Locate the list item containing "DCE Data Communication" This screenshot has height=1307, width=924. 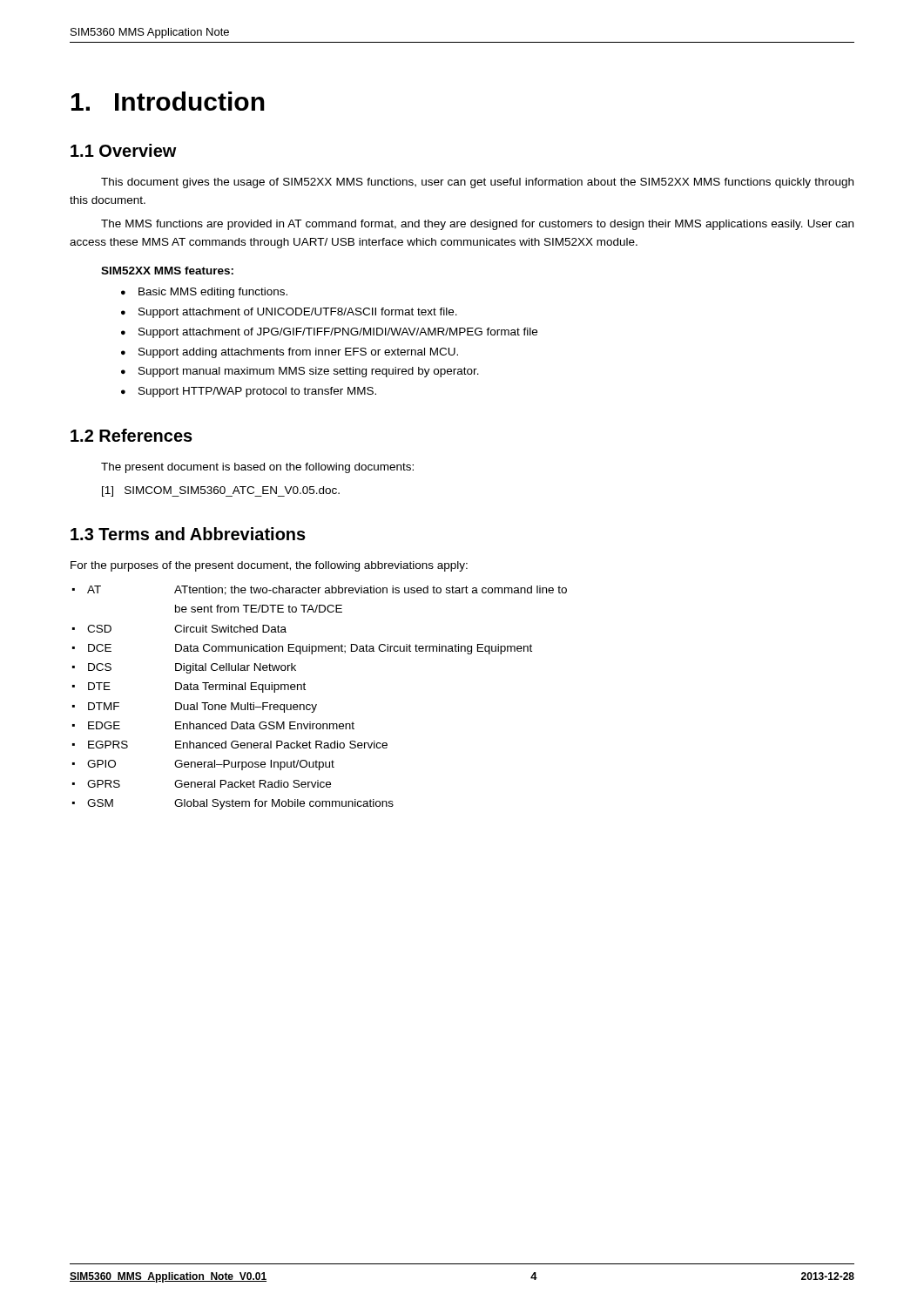[x=471, y=648]
